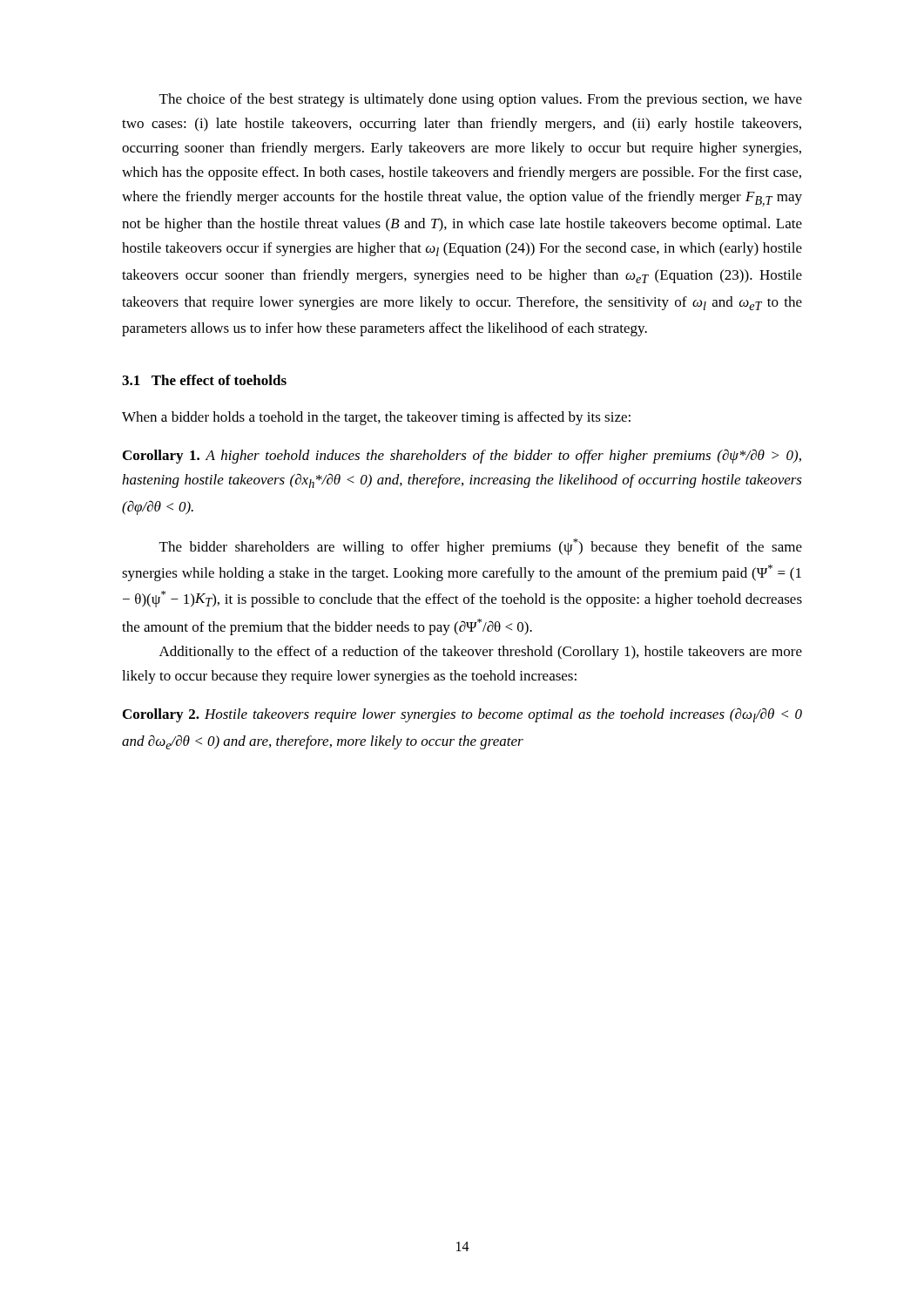Click on the region starting "Corollary 2. Hostile takeovers require lower"

click(462, 729)
